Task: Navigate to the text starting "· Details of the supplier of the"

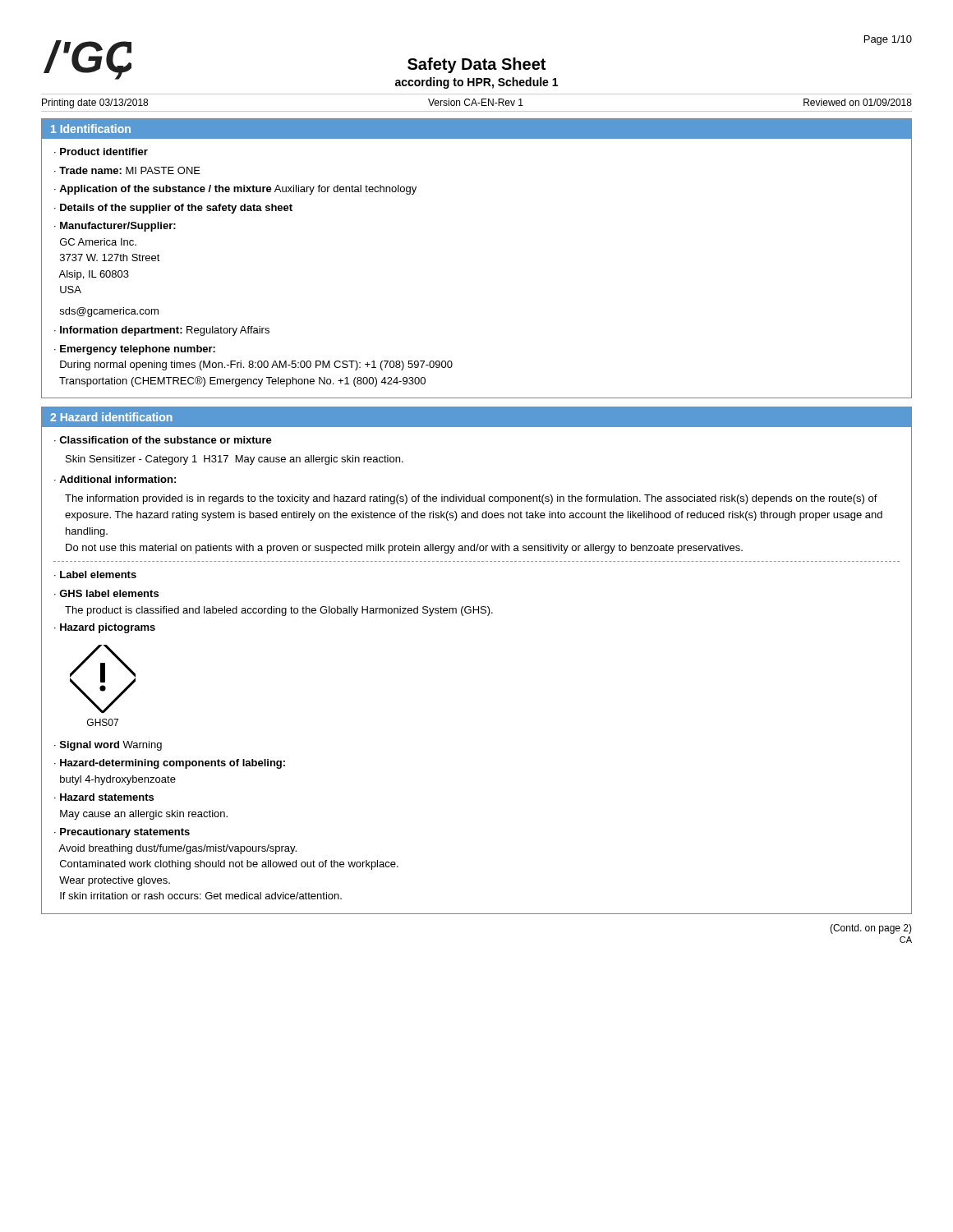Action: [173, 207]
